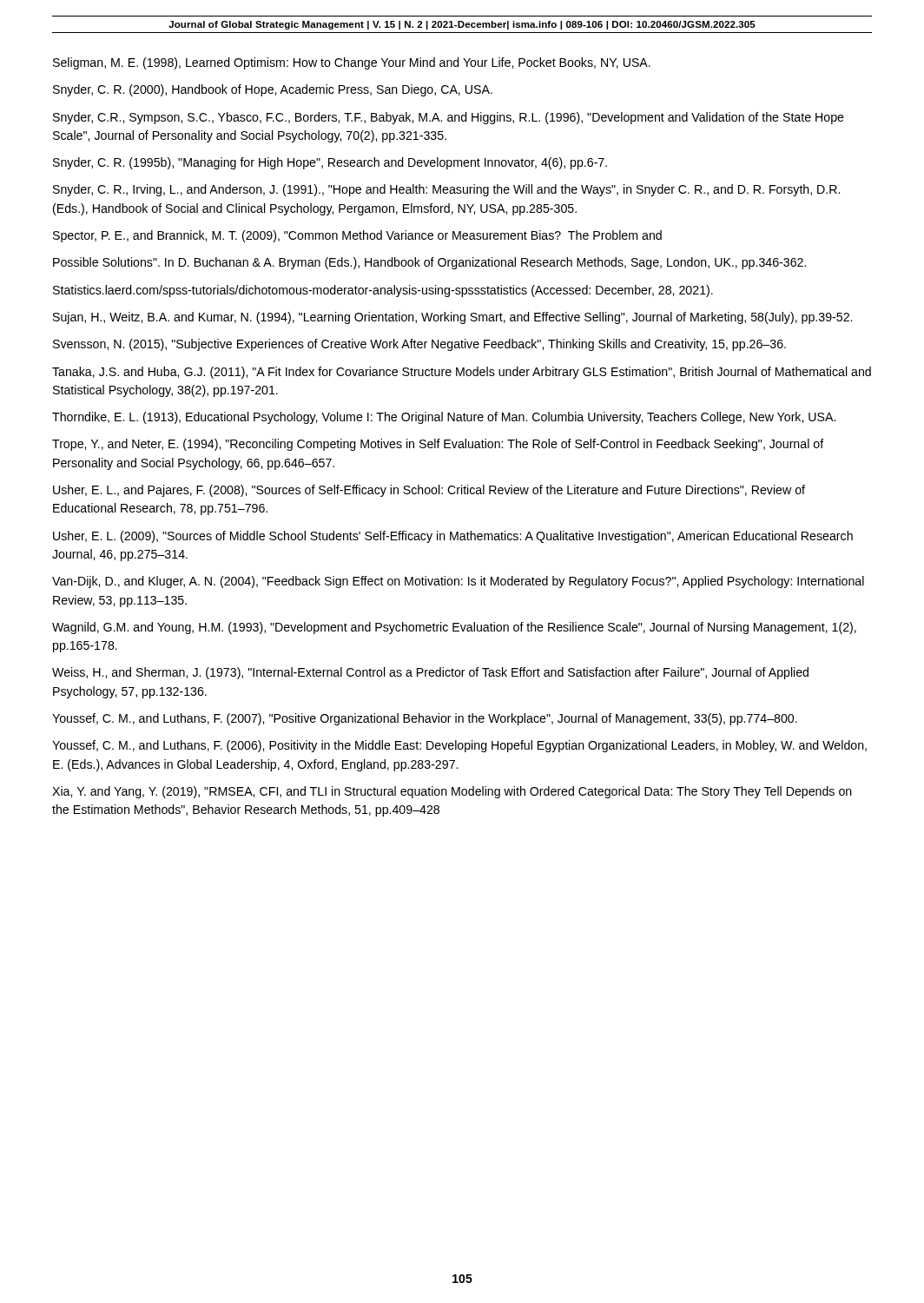Click the passage that begins "Weiss, H., and Sherman,"

coord(431,682)
